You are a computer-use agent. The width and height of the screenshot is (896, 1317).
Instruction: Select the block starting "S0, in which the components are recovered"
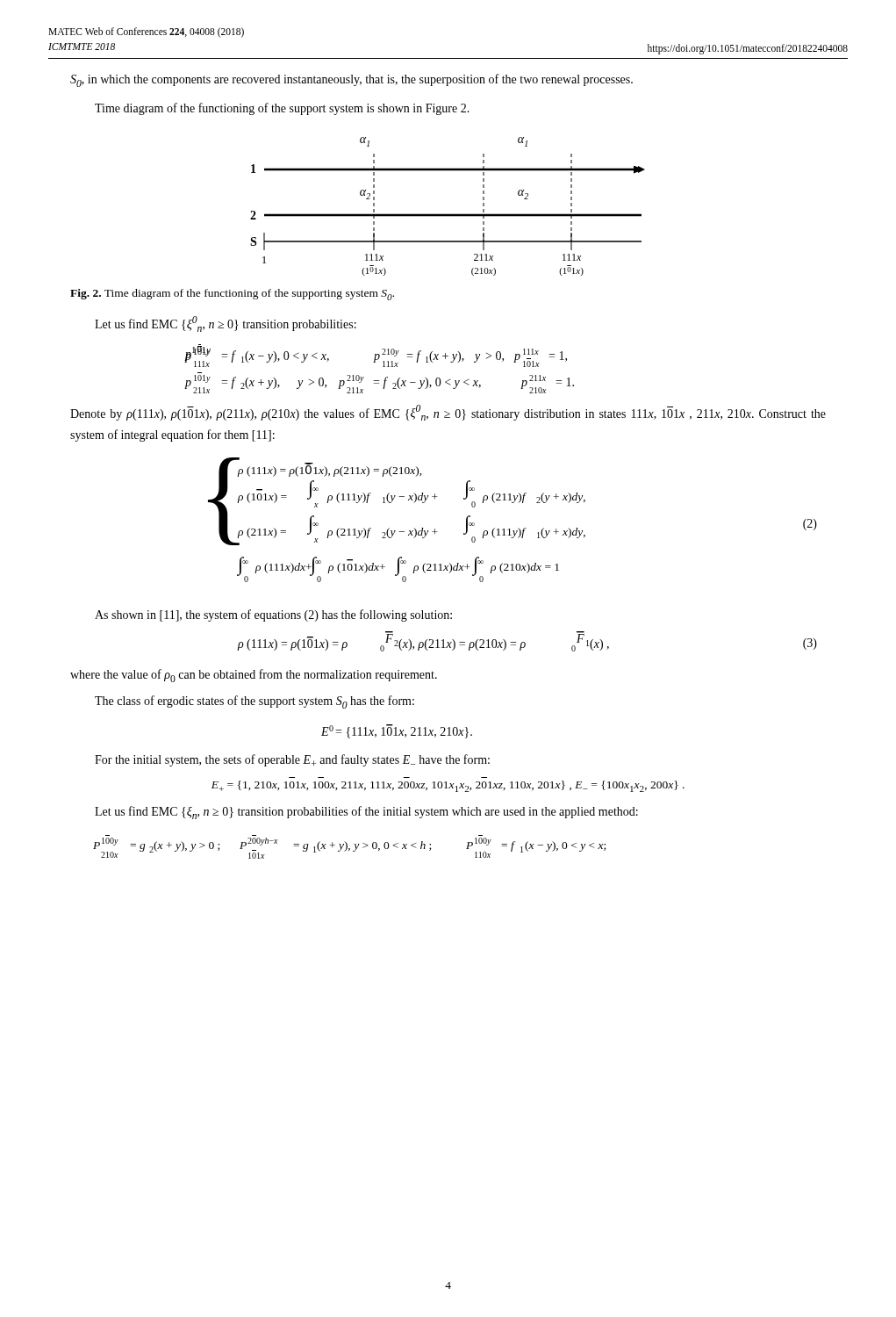point(352,81)
